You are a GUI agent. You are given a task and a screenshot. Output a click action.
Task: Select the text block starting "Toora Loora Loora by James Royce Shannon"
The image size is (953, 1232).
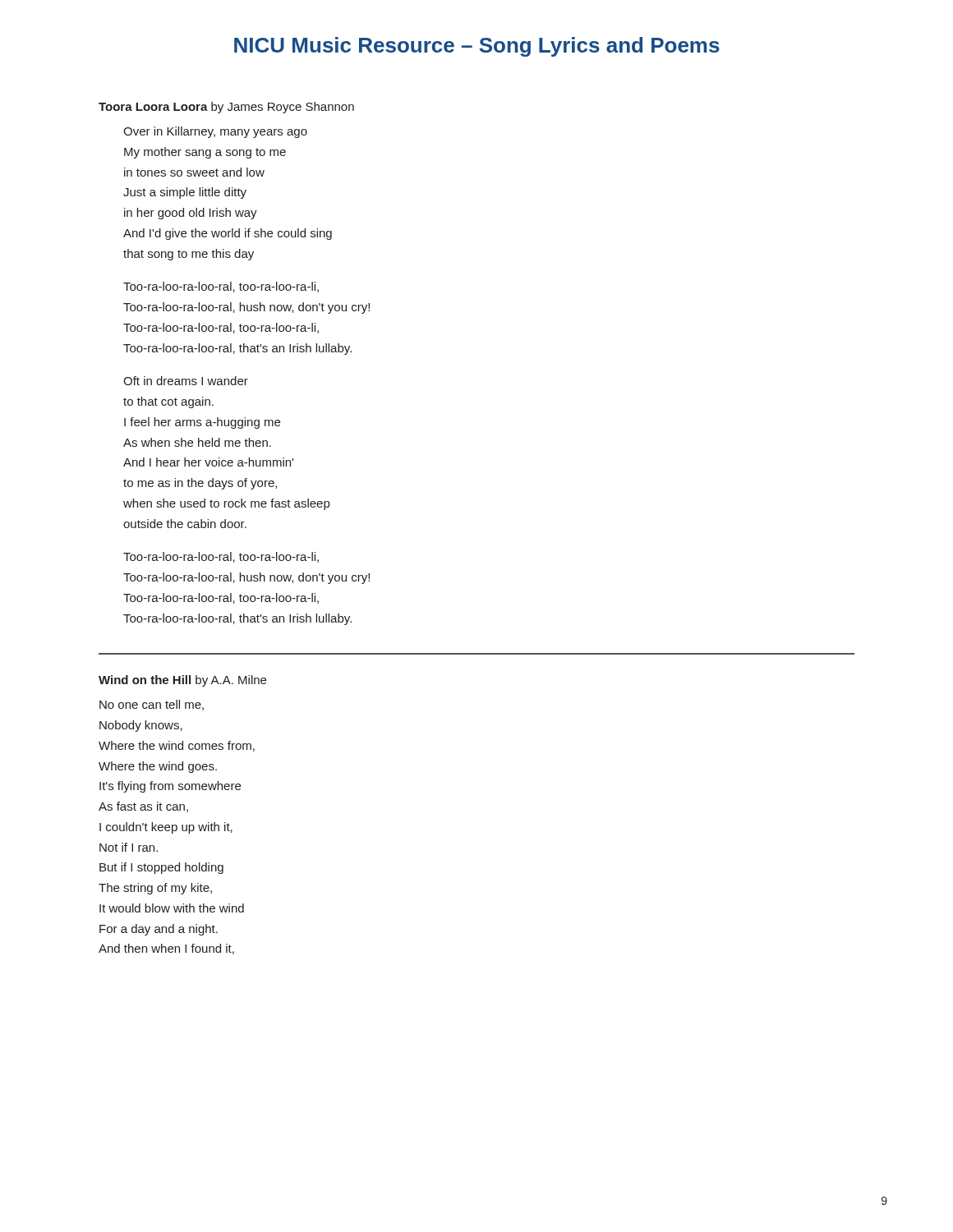[x=227, y=106]
